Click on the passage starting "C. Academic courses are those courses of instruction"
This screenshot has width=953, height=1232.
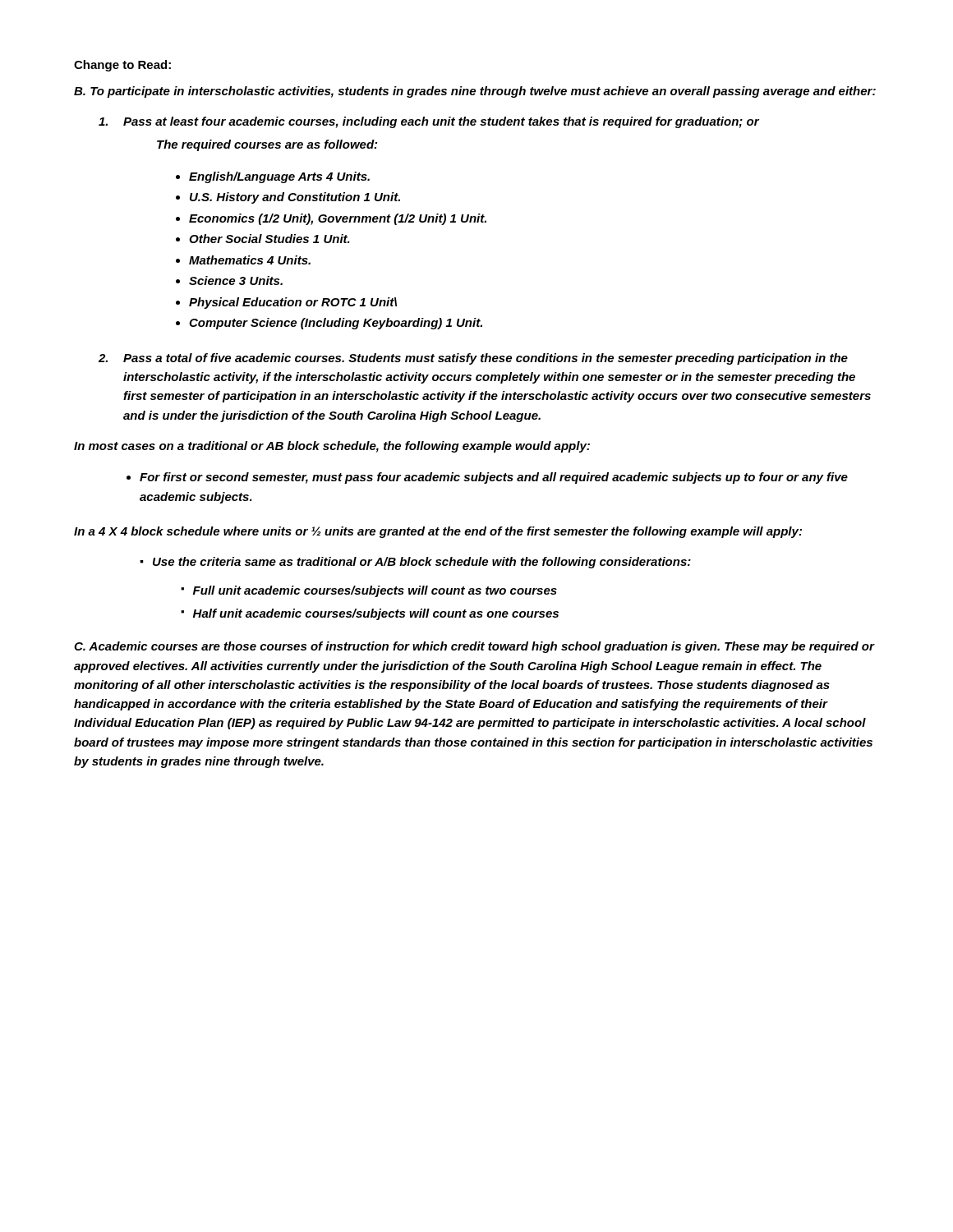pos(474,703)
